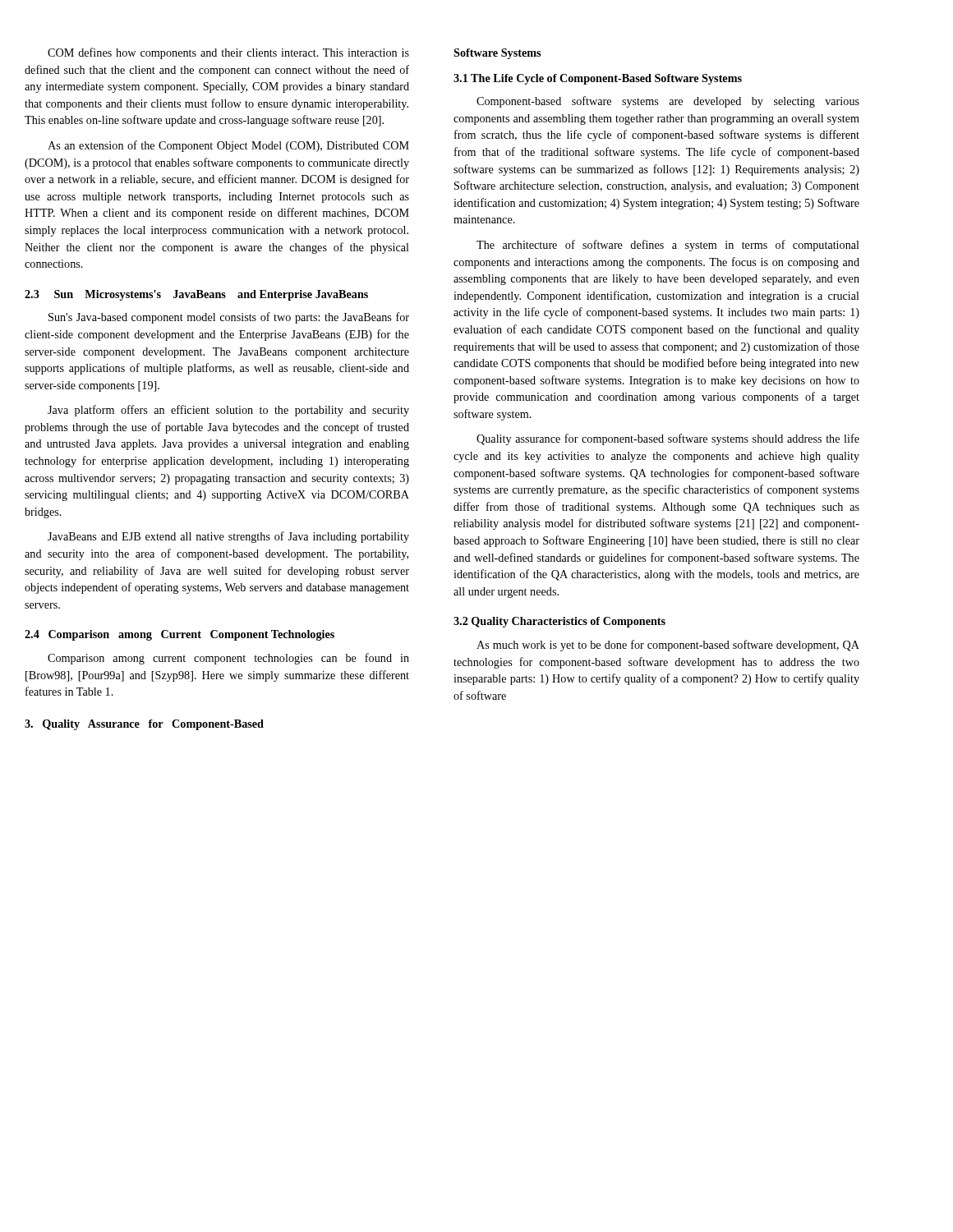Click on the passage starting "Sun's Java-based component model consists"
Screen dimensions: 1232x953
[217, 351]
